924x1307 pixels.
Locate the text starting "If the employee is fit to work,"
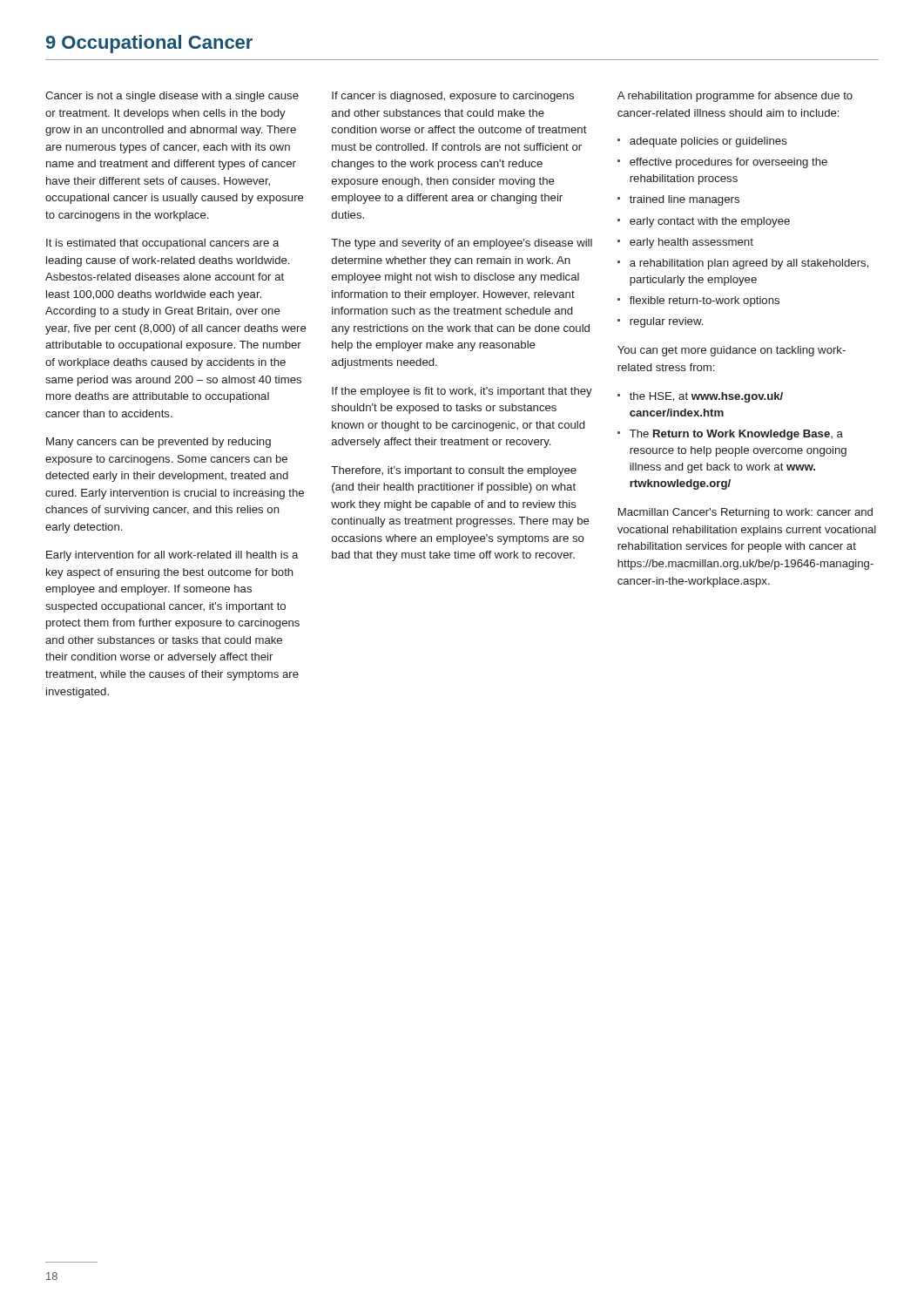click(x=462, y=416)
